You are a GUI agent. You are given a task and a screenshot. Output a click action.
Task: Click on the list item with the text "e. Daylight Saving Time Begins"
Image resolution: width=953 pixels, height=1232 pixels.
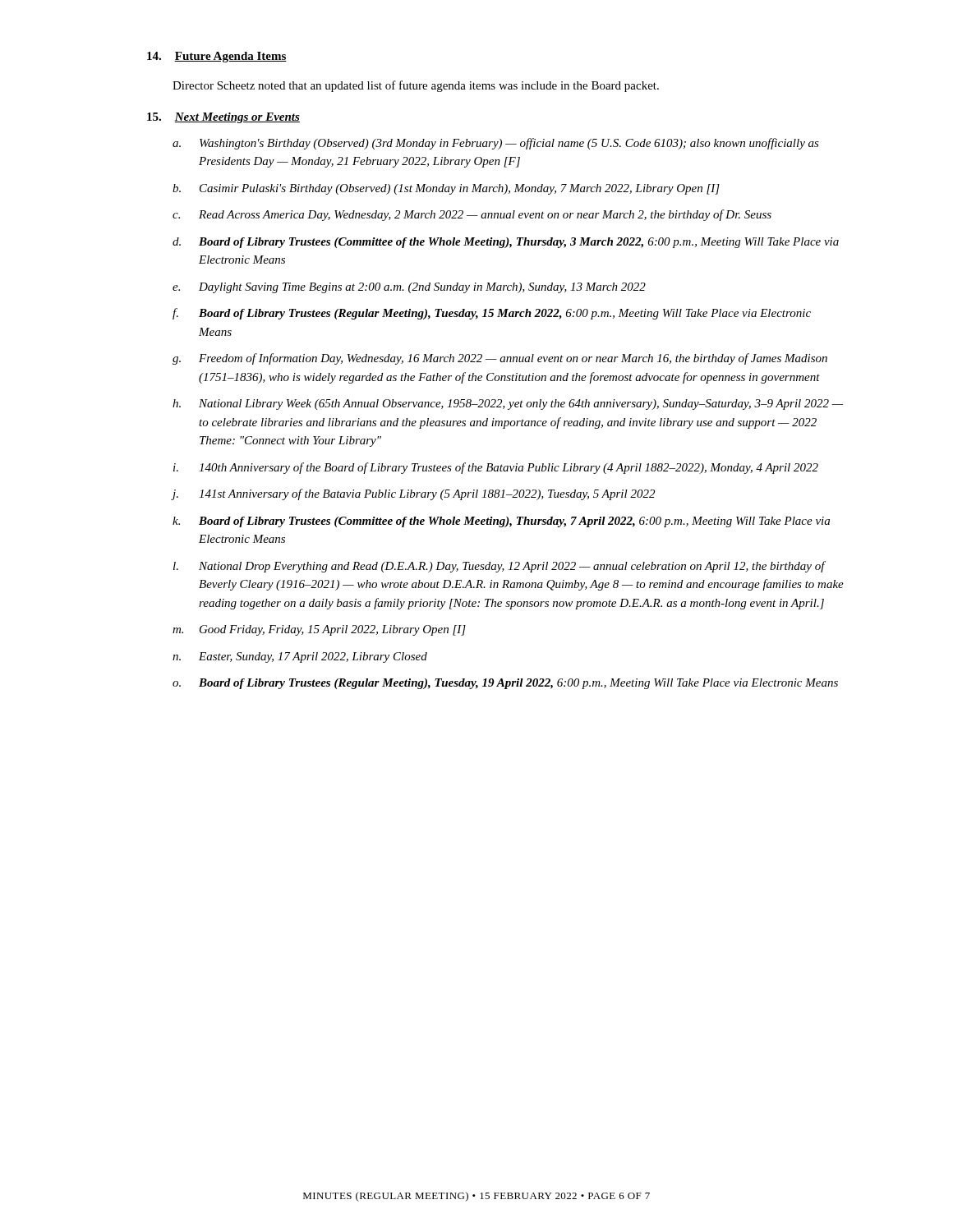(x=509, y=286)
